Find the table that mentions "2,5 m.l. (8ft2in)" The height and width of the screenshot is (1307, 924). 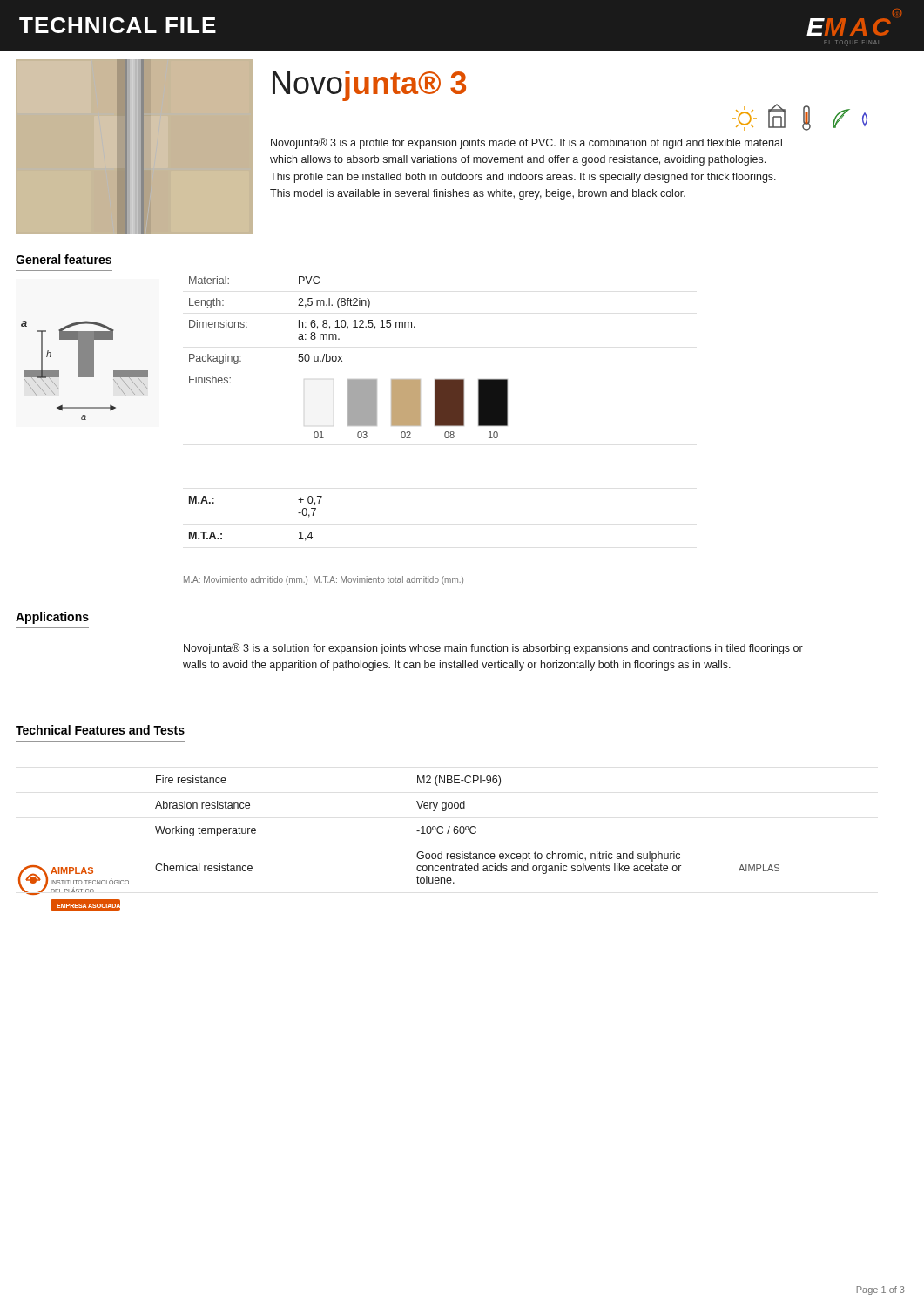[x=440, y=358]
